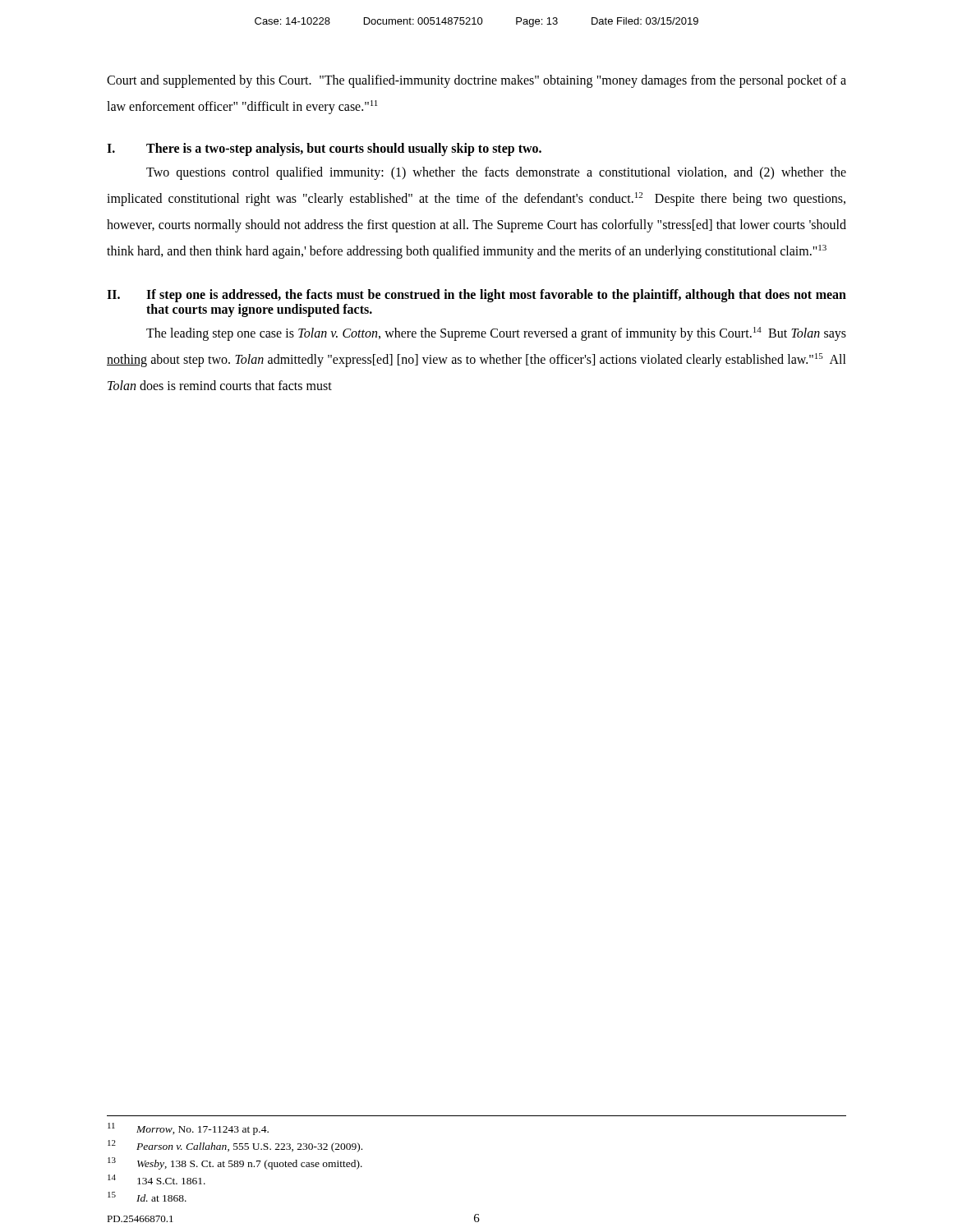The height and width of the screenshot is (1232, 953).
Task: Point to the section header beginning "I. There is"
Action: (x=324, y=149)
